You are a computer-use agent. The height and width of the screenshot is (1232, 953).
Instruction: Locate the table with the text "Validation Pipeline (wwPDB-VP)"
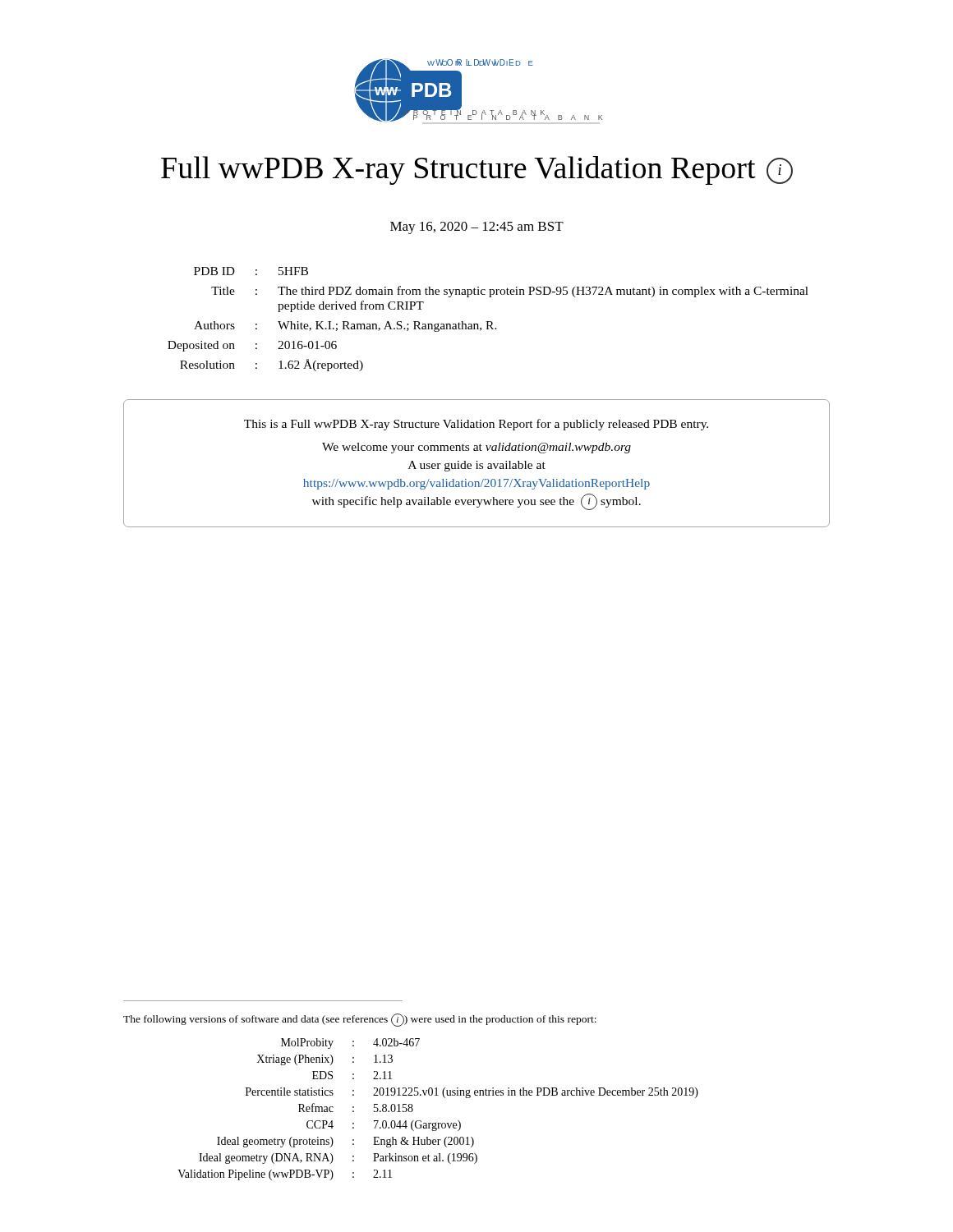pos(476,1109)
